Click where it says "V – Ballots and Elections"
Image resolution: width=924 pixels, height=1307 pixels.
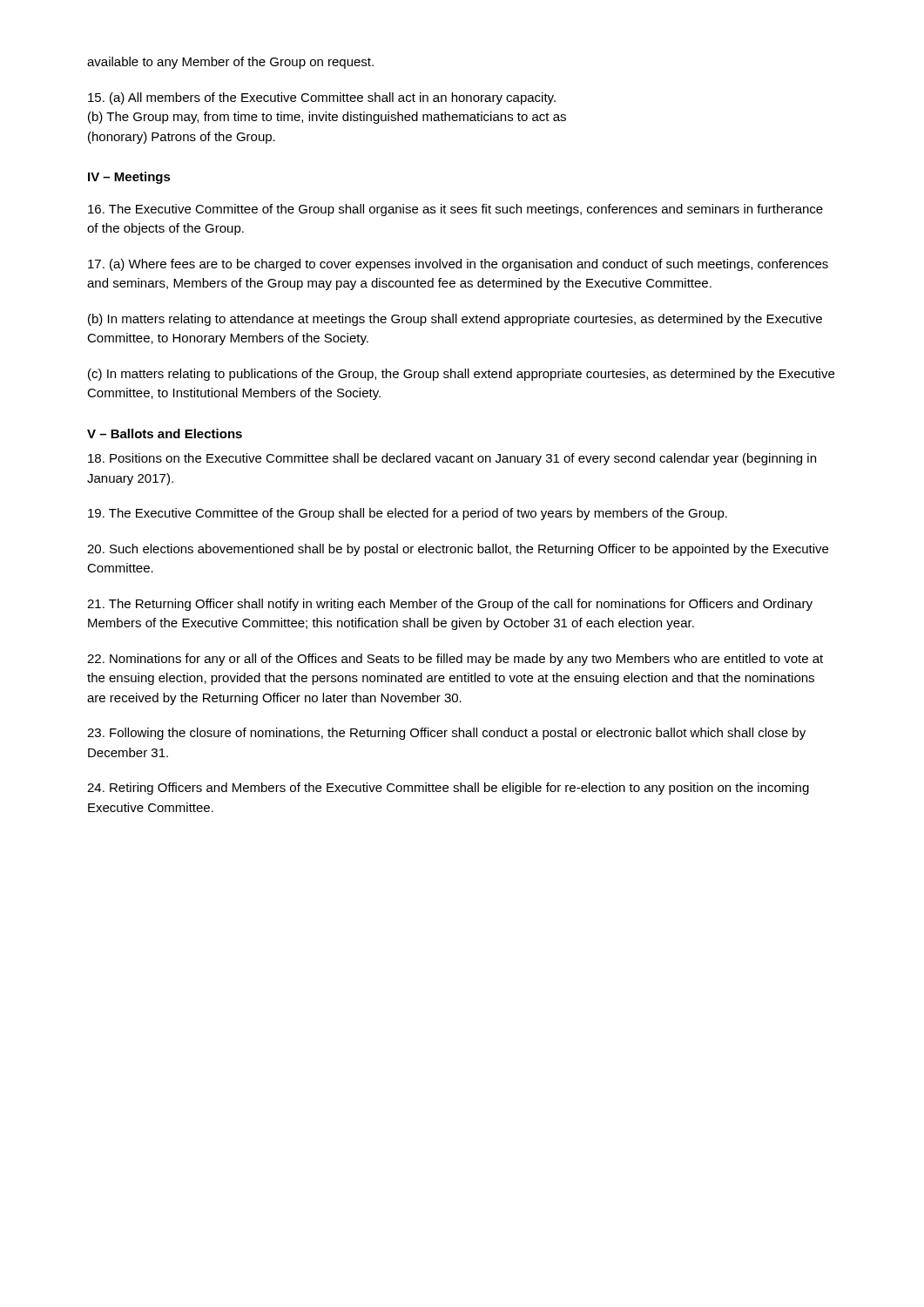click(165, 433)
